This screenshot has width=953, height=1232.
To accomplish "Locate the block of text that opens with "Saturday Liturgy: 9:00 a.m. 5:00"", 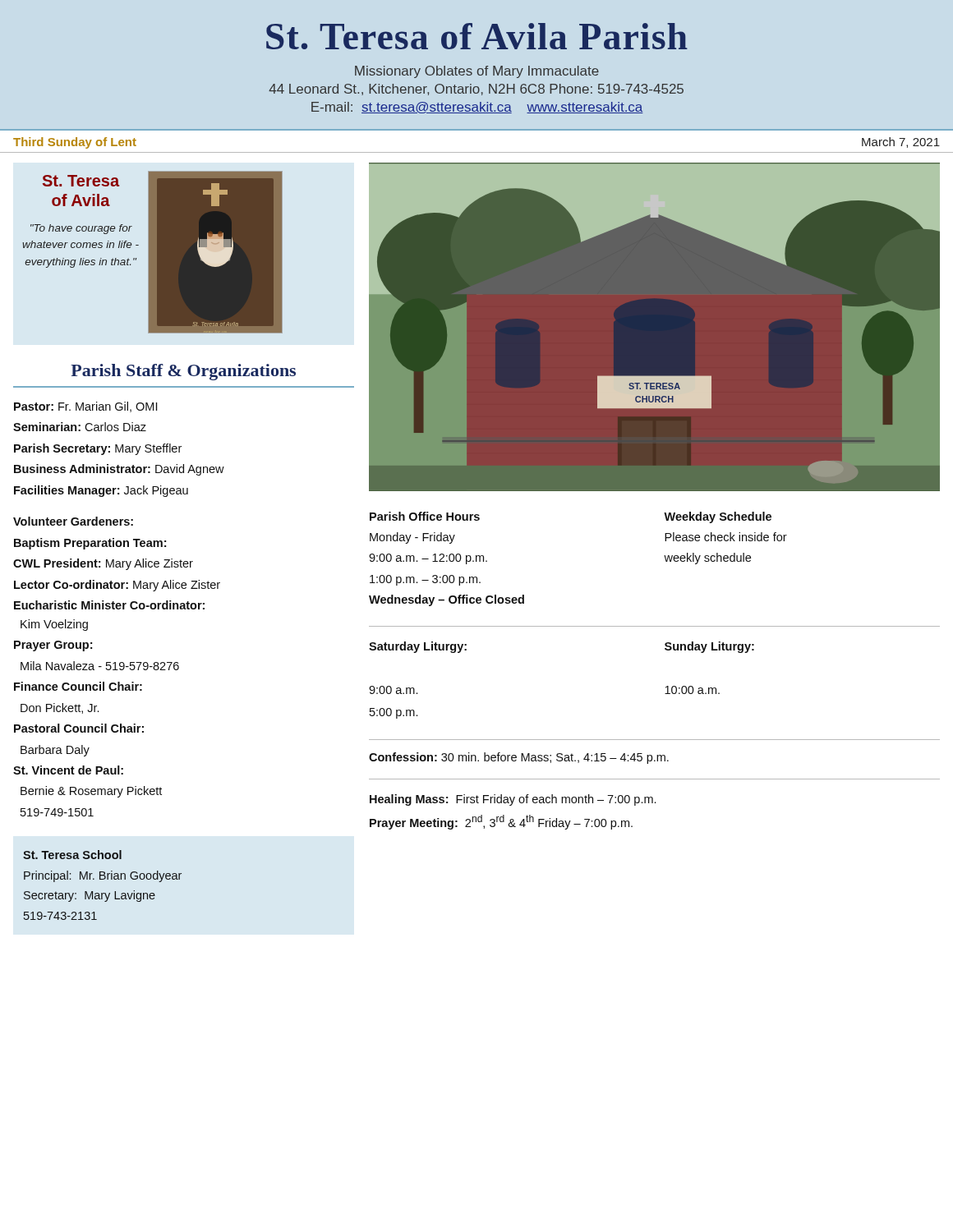I will point(418,647).
